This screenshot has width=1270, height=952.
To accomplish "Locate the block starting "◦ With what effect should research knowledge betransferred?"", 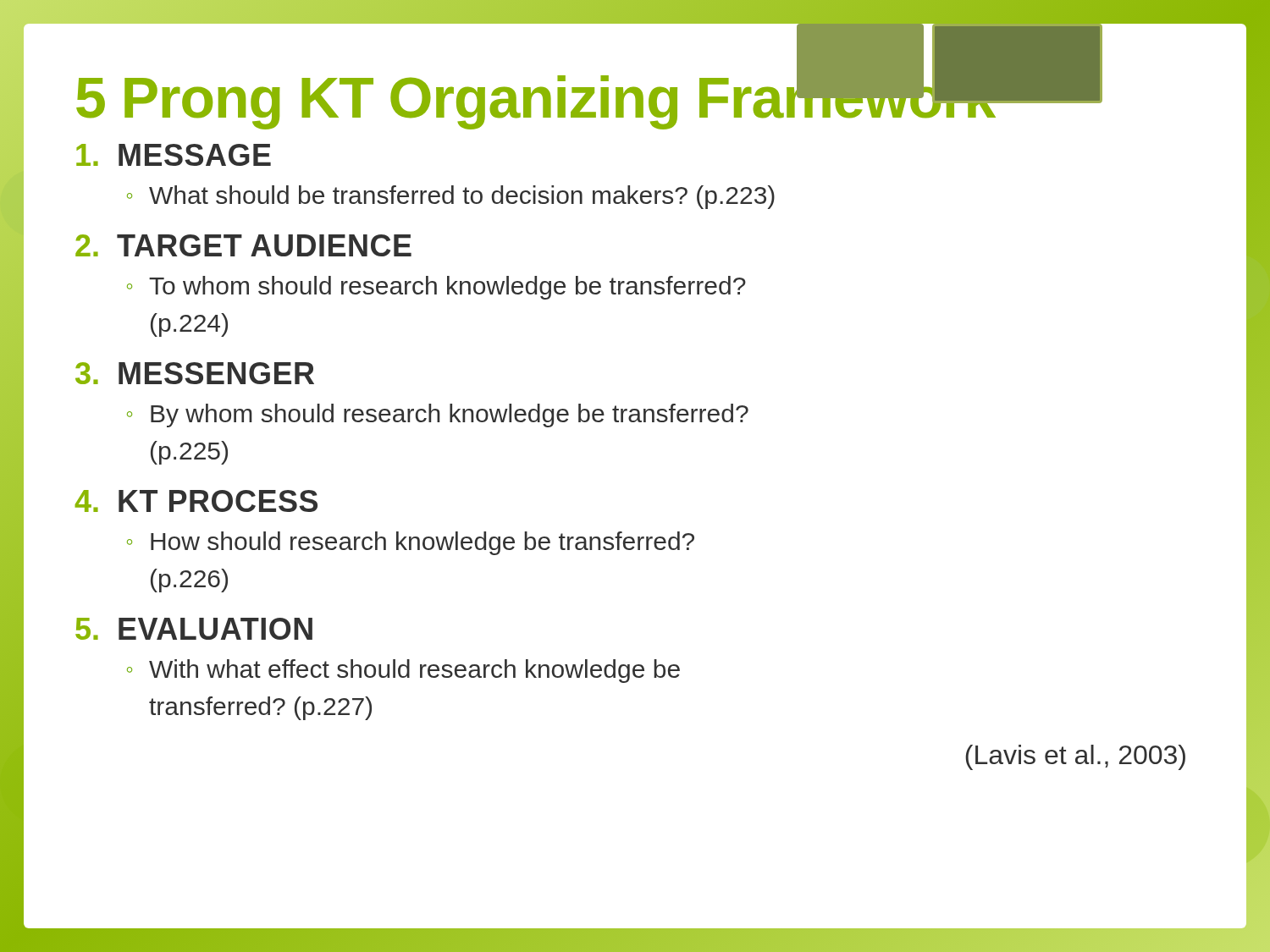I will (x=403, y=688).
